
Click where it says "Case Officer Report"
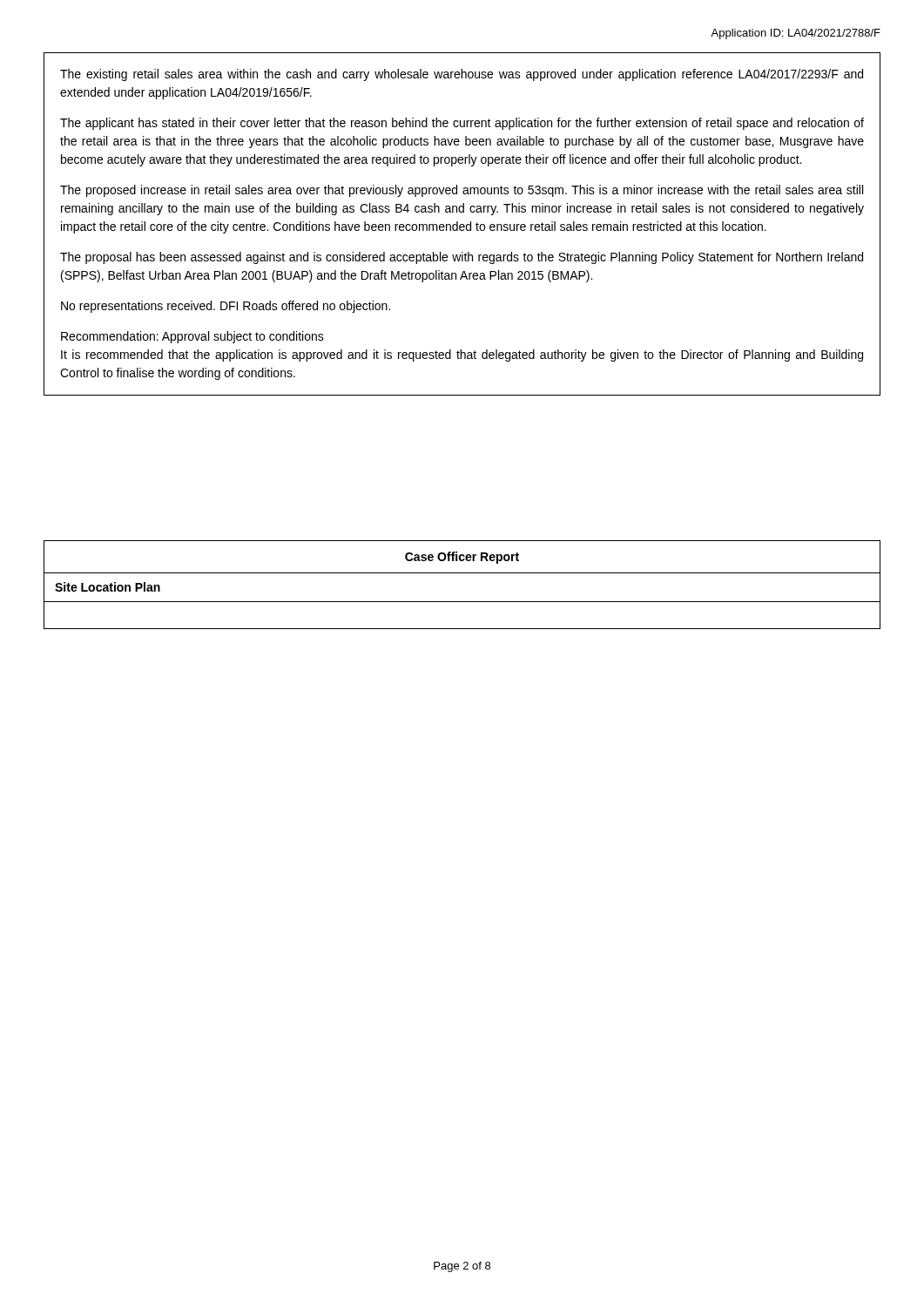462,557
